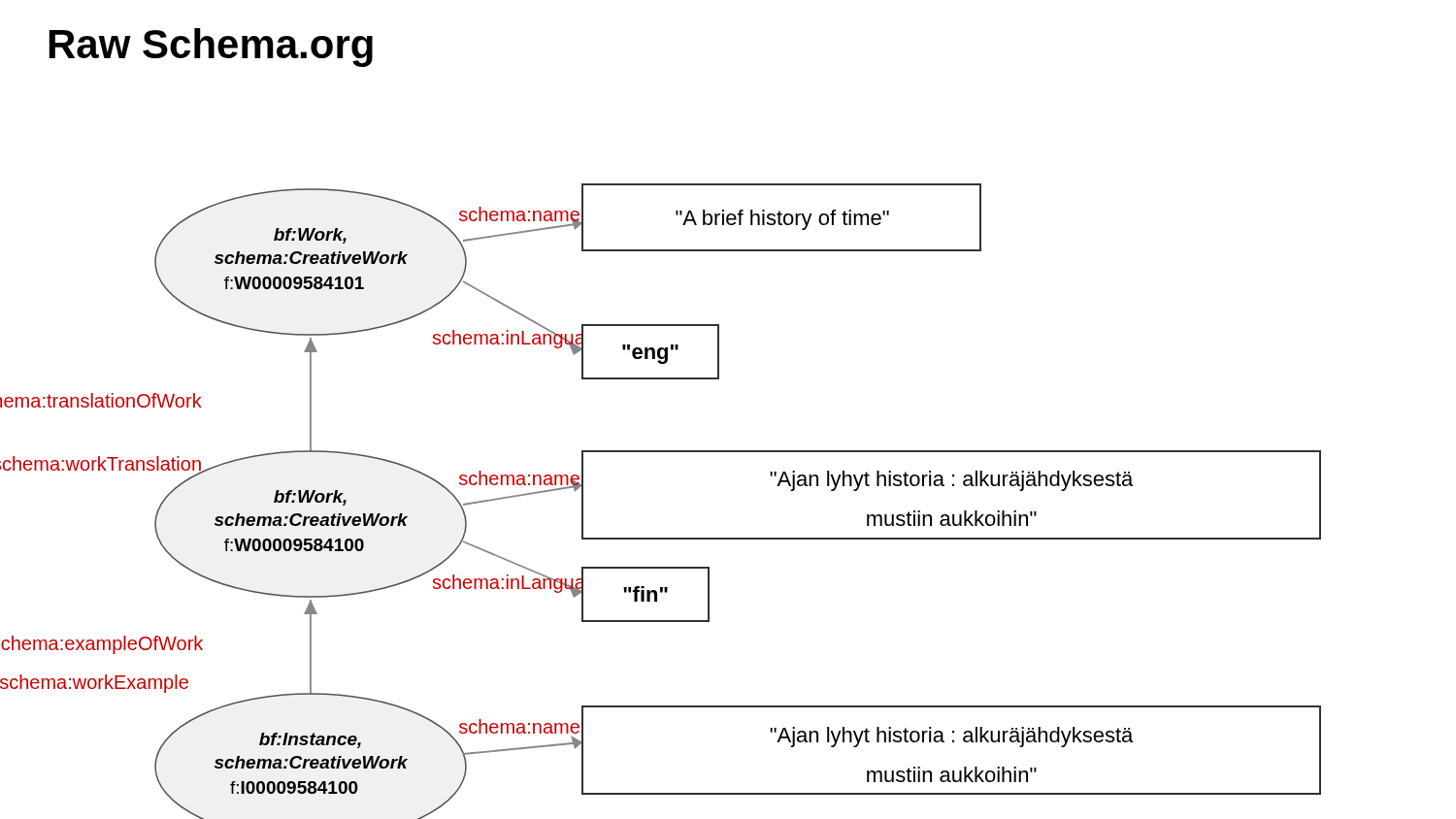This screenshot has width=1456, height=819.
Task: Locate the text "Raw Schema.org"
Action: pos(211,44)
